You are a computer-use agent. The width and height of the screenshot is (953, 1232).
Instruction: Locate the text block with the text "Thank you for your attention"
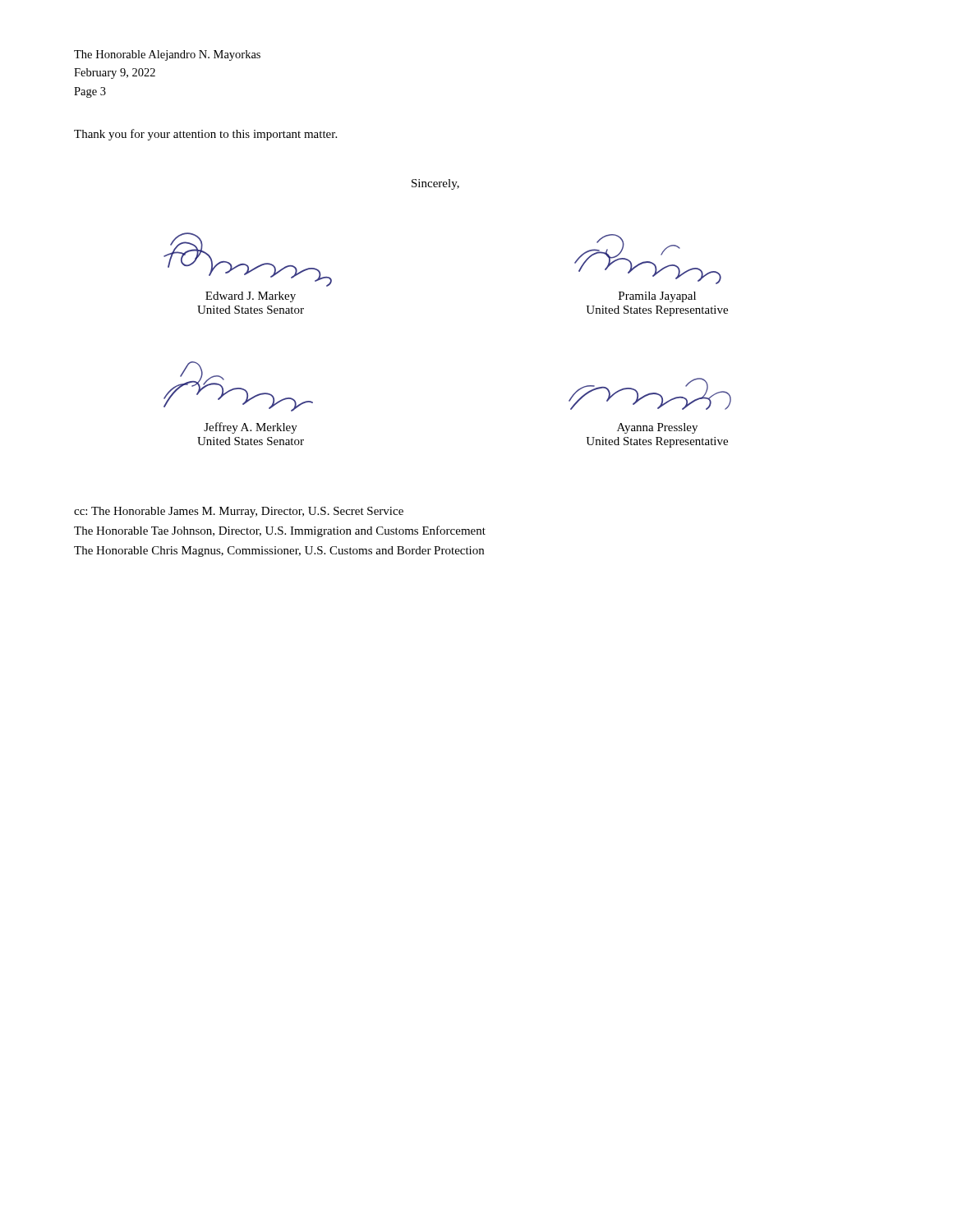pyautogui.click(x=206, y=134)
